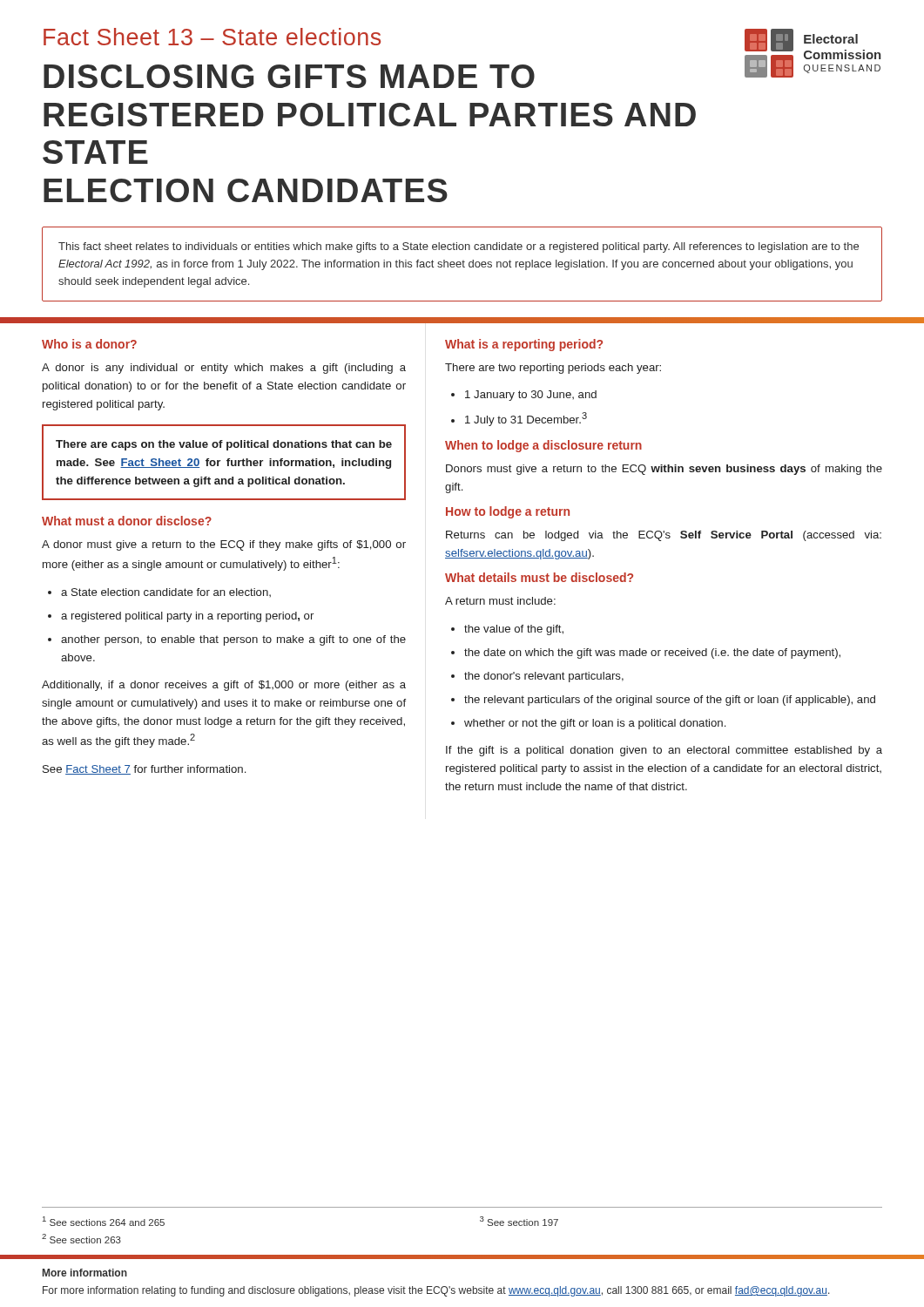This screenshot has width=924, height=1307.
Task: Locate the text starting "See Fact Sheet"
Action: click(x=144, y=769)
